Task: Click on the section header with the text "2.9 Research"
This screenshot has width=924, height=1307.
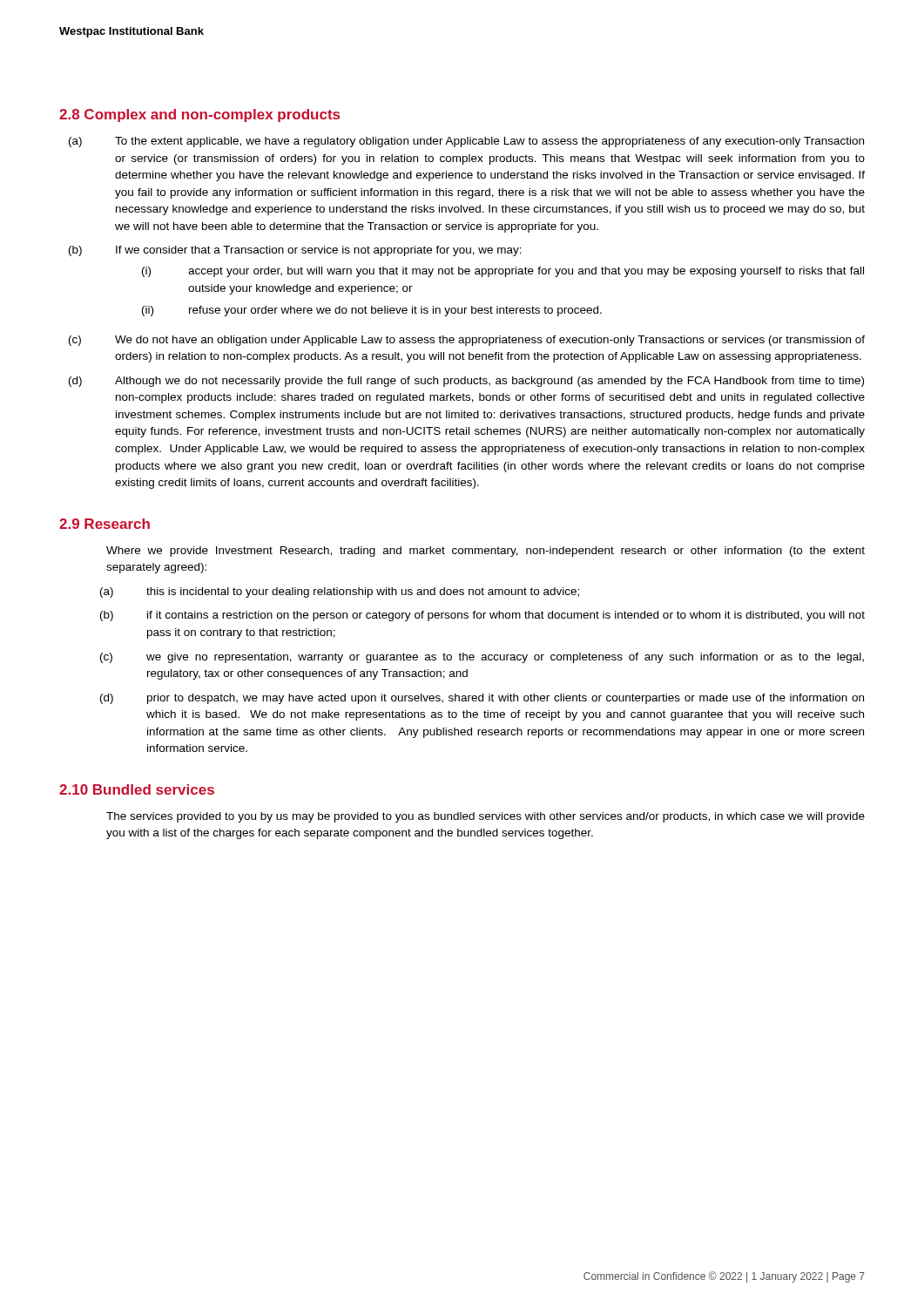Action: pyautogui.click(x=105, y=524)
